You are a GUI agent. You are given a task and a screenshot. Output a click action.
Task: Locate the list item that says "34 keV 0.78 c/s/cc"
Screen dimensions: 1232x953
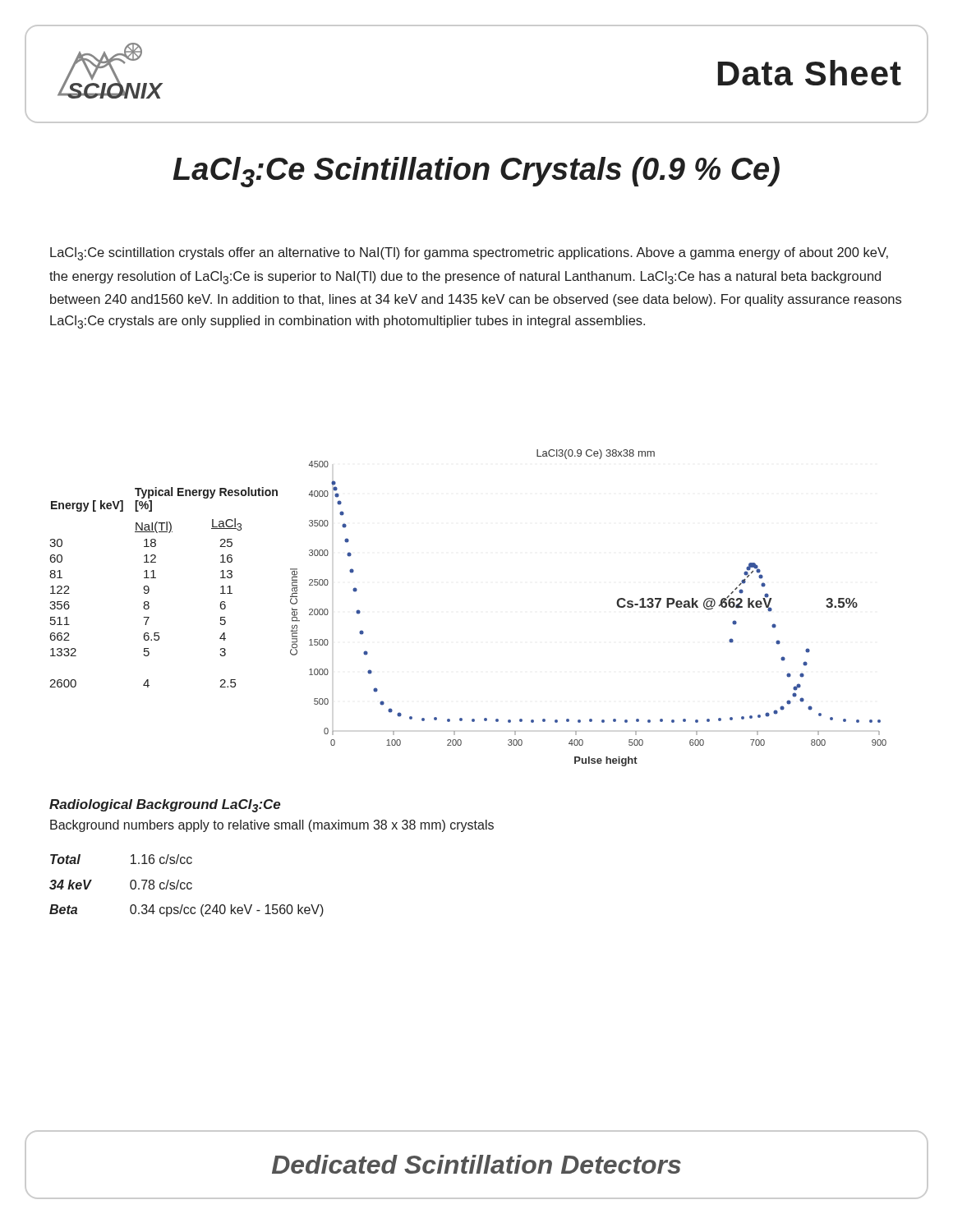(x=121, y=885)
